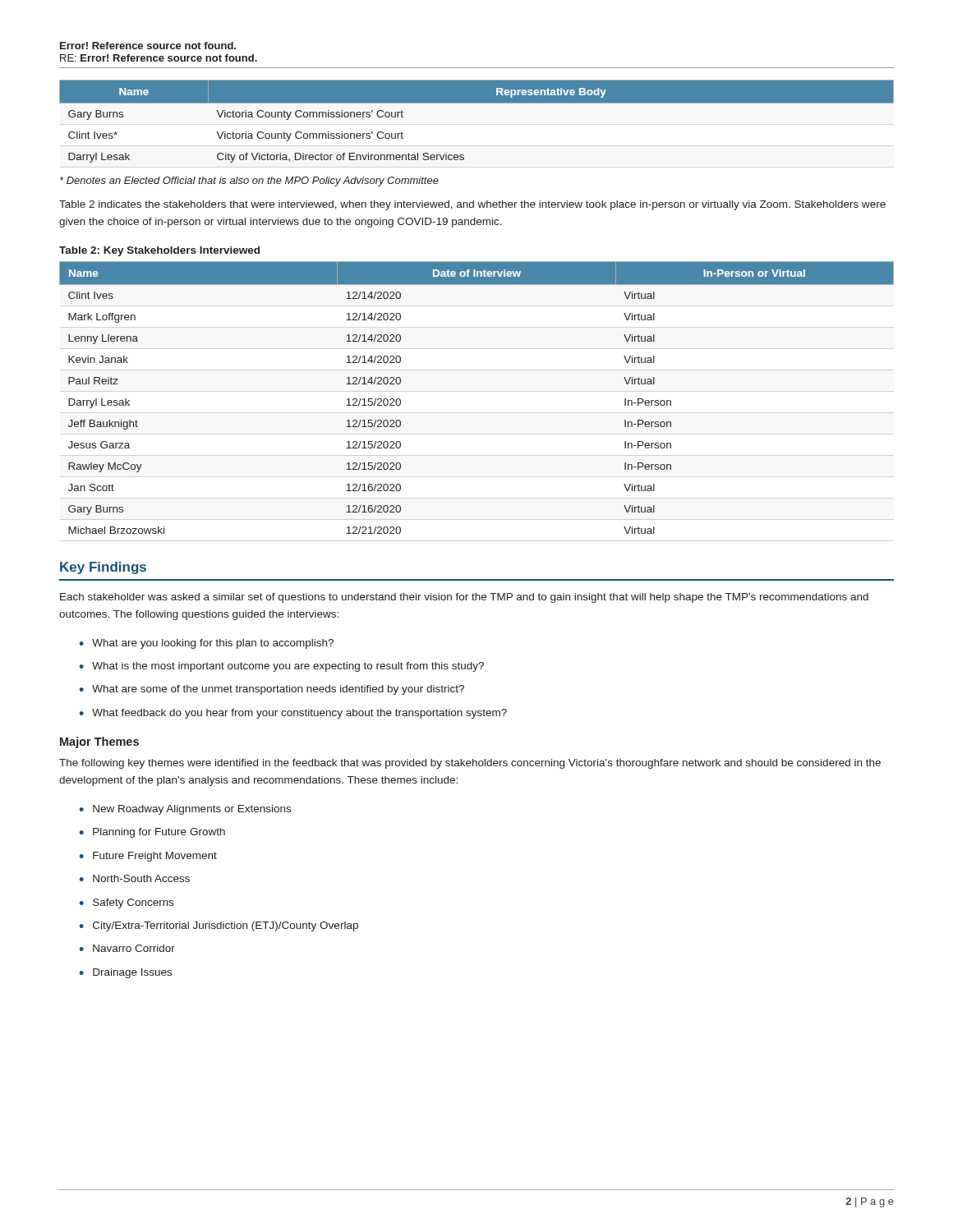Locate the element starting "Table 2 indicates the stakeholders that"
This screenshot has width=953, height=1232.
[473, 213]
